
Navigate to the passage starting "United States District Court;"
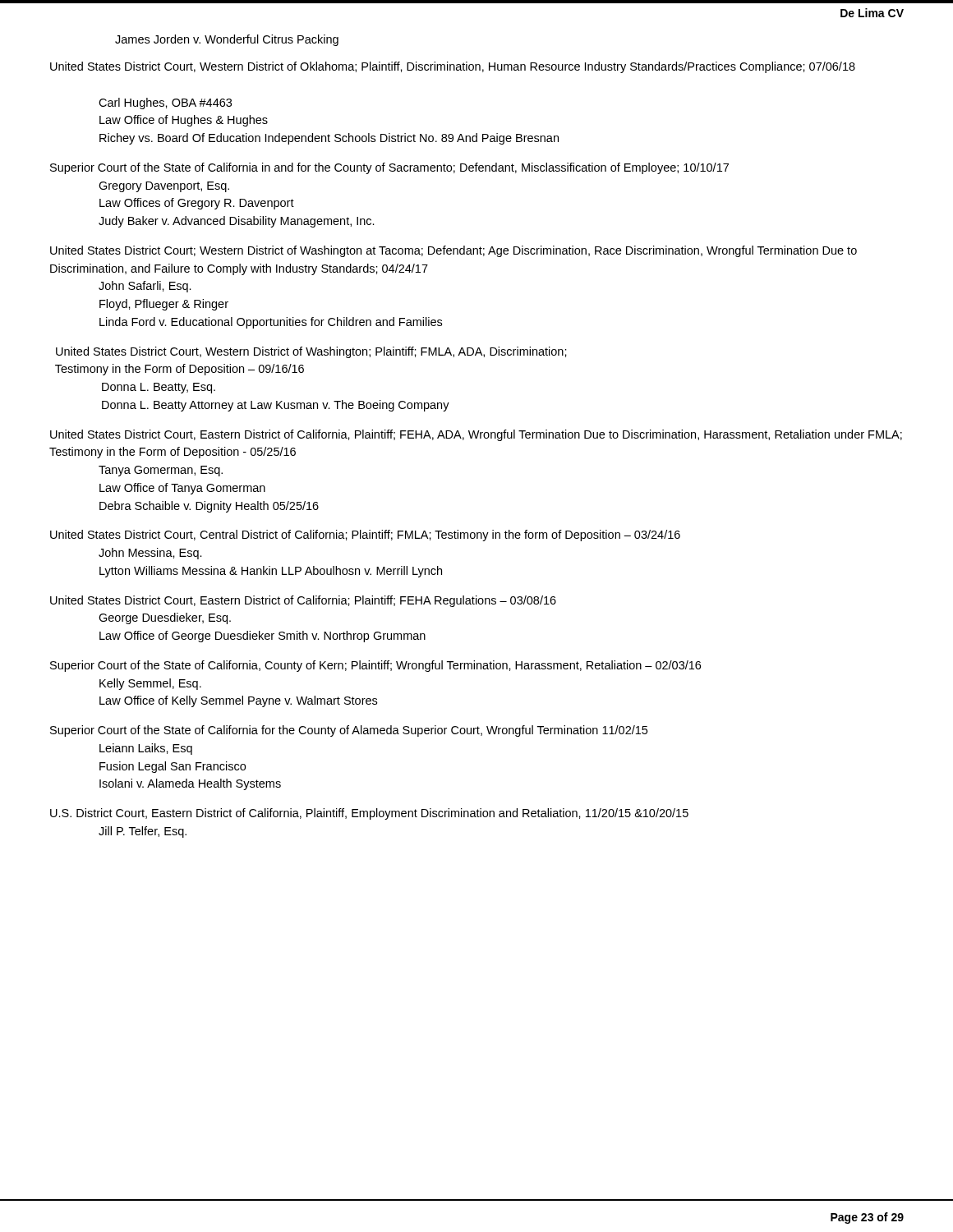453,251
